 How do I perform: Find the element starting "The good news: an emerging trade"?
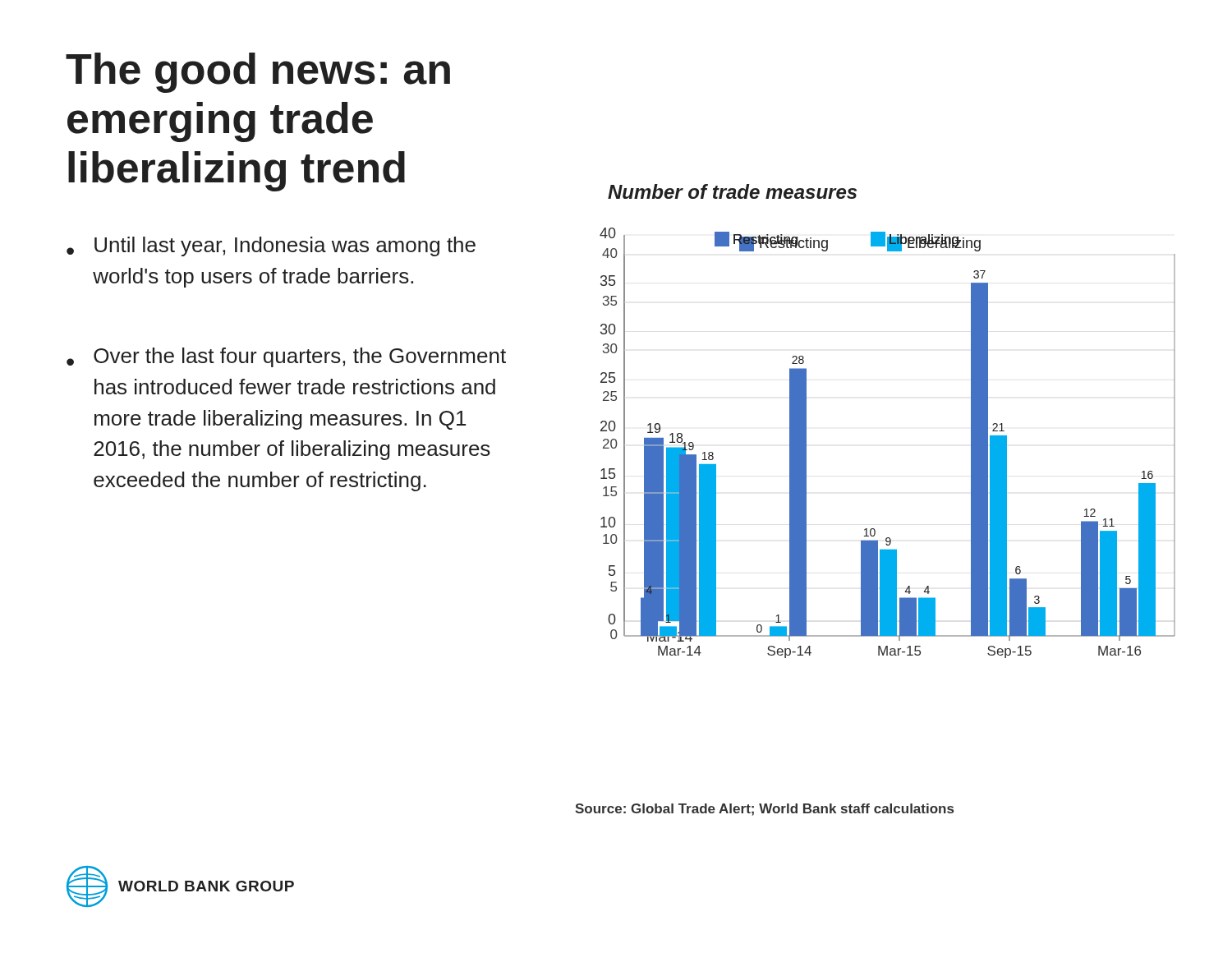[320, 119]
